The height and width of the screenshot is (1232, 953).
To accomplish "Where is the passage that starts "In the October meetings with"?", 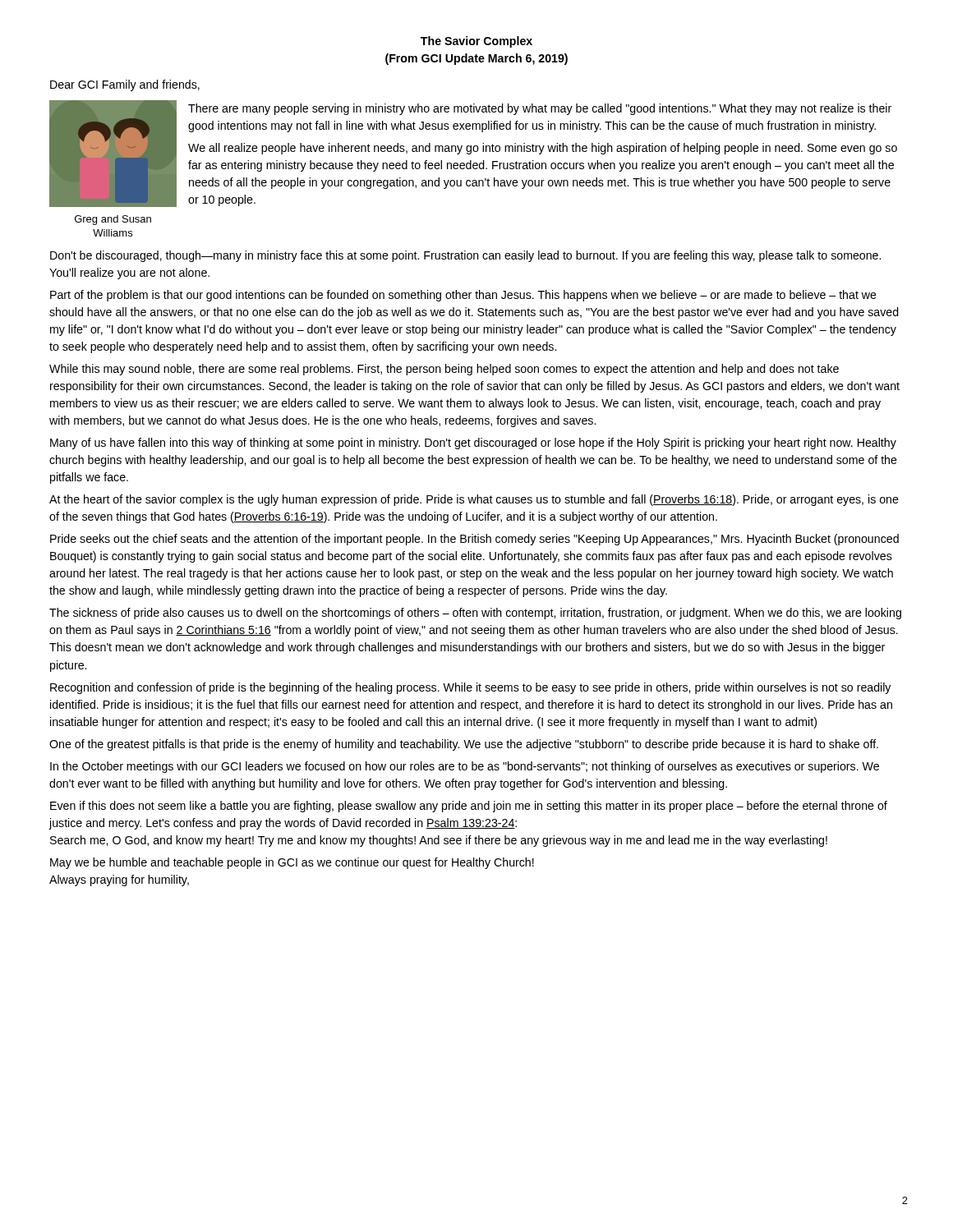I will tap(464, 775).
